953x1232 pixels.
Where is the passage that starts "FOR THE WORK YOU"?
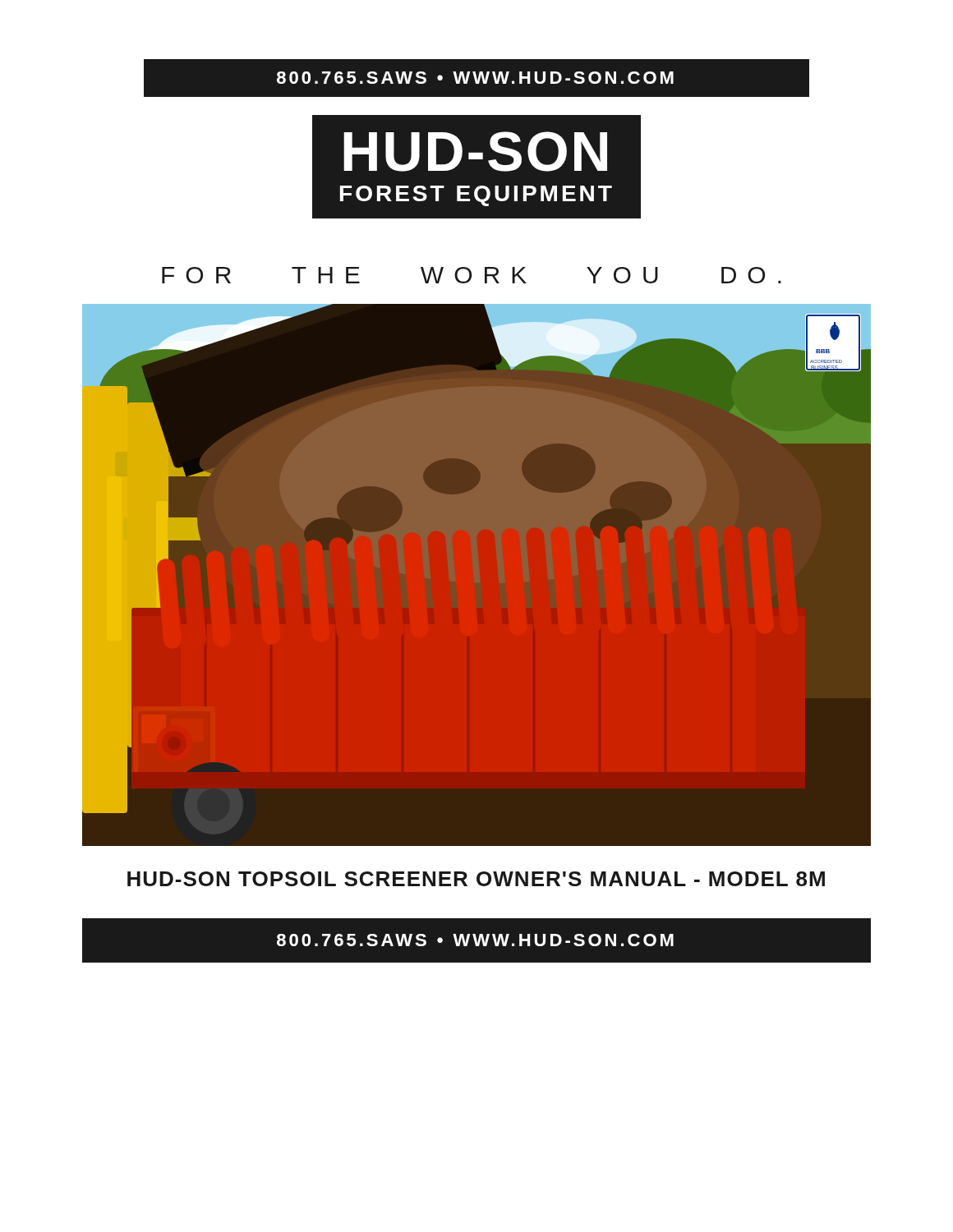tap(476, 275)
